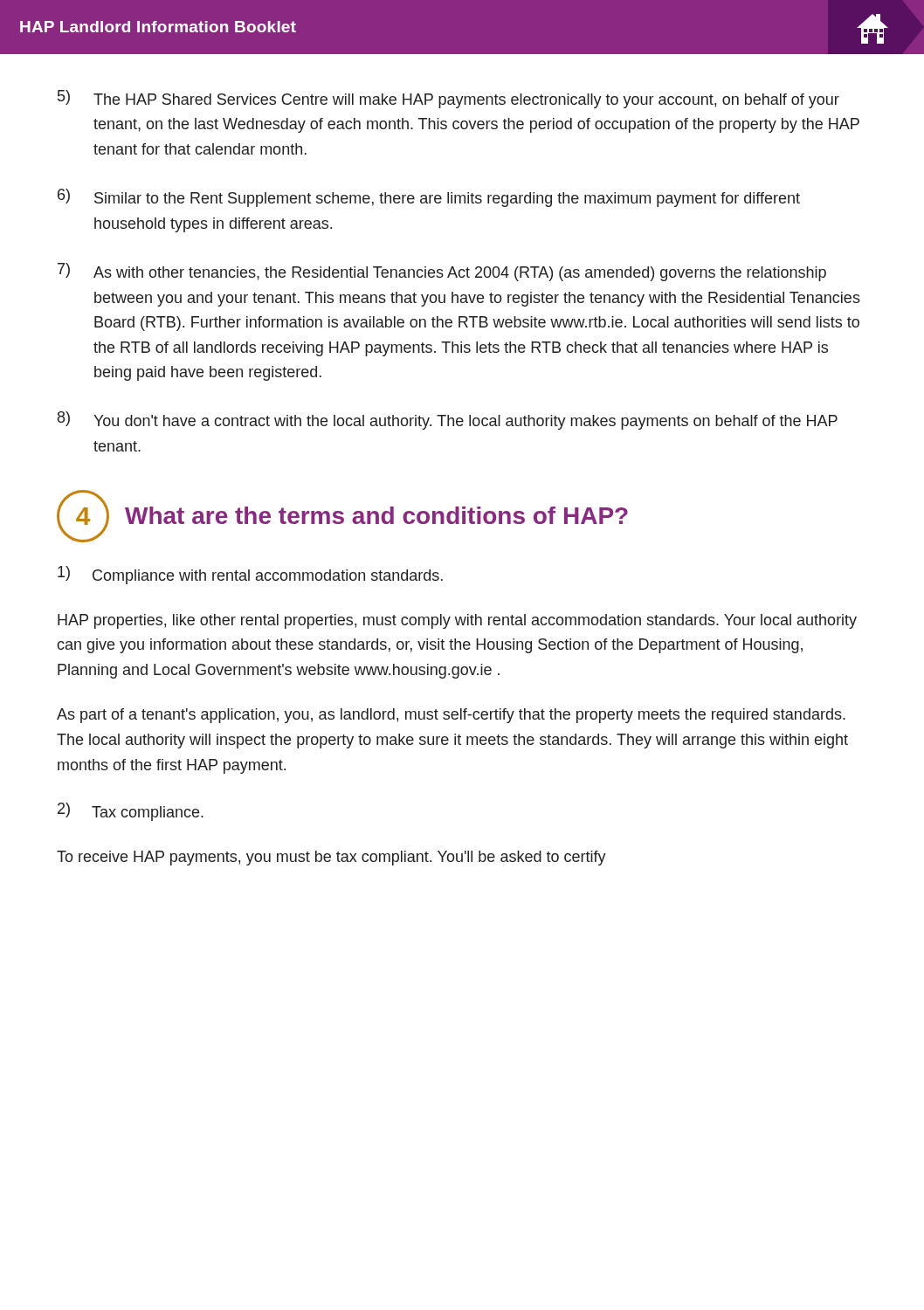Click on the text block that says "As part of a"
Viewport: 924px width, 1310px height.
coord(452,740)
